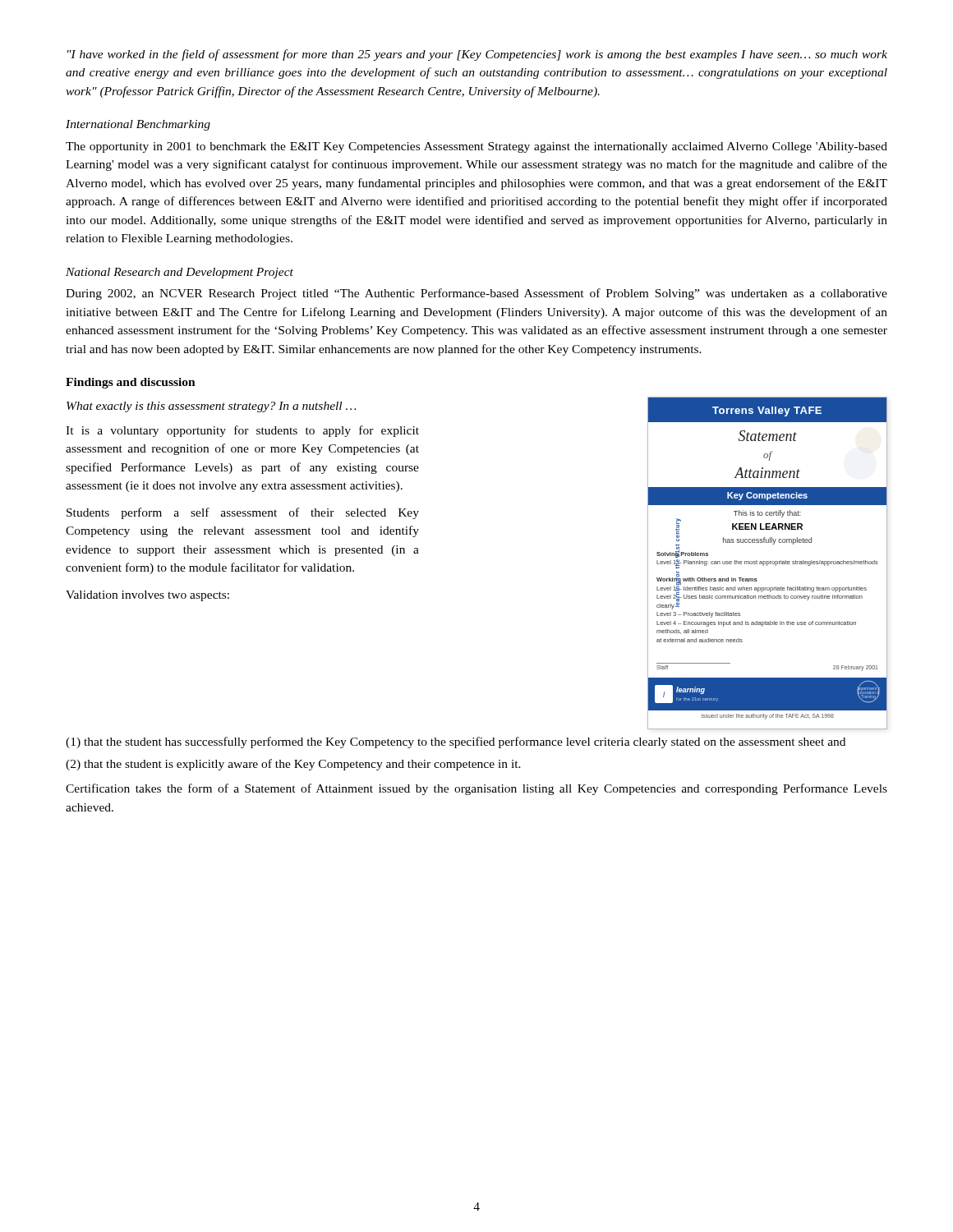Locate the text starting ""I have worked in the field"
Viewport: 953px width, 1232px height.
(476, 72)
